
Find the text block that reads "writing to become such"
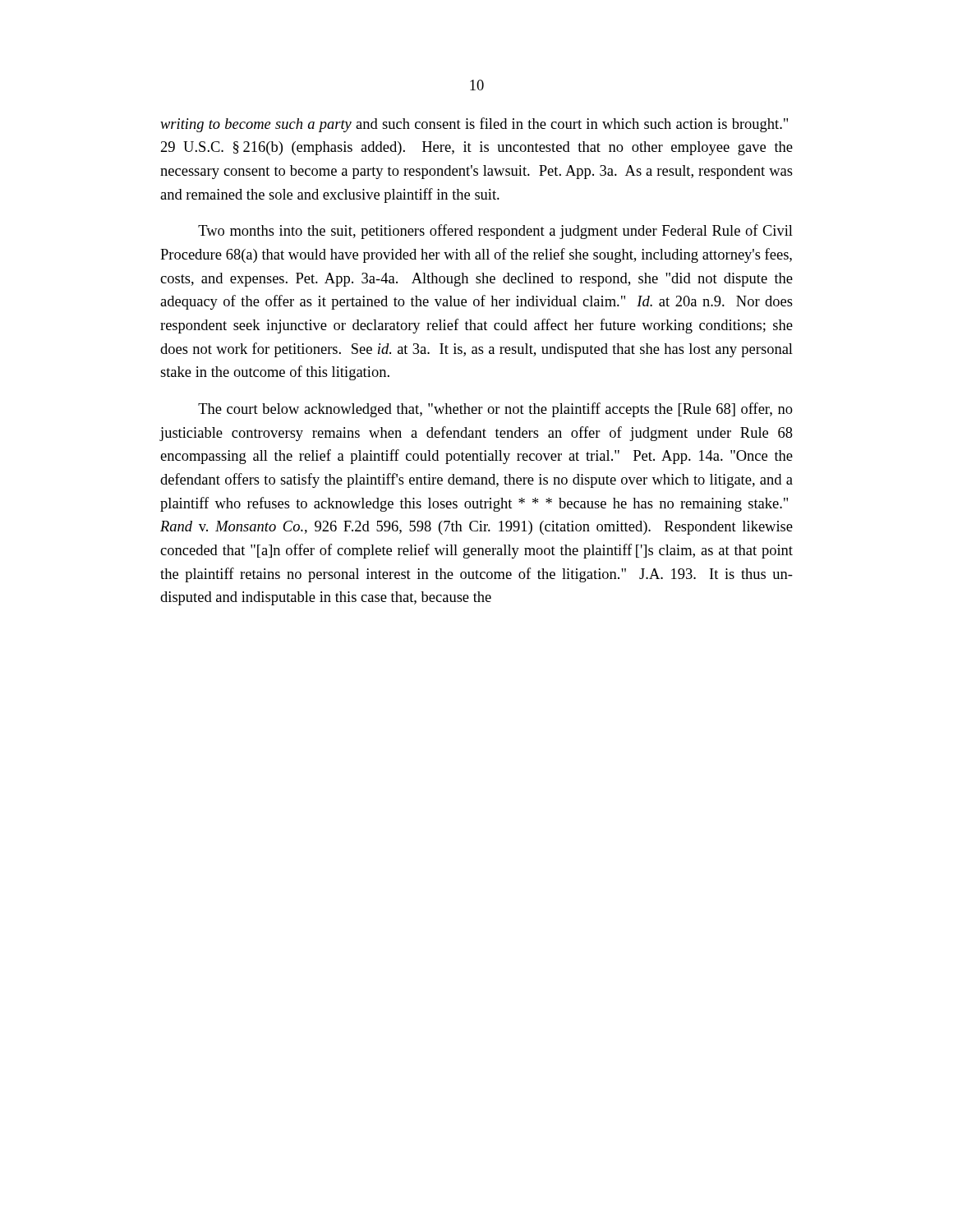tap(476, 159)
